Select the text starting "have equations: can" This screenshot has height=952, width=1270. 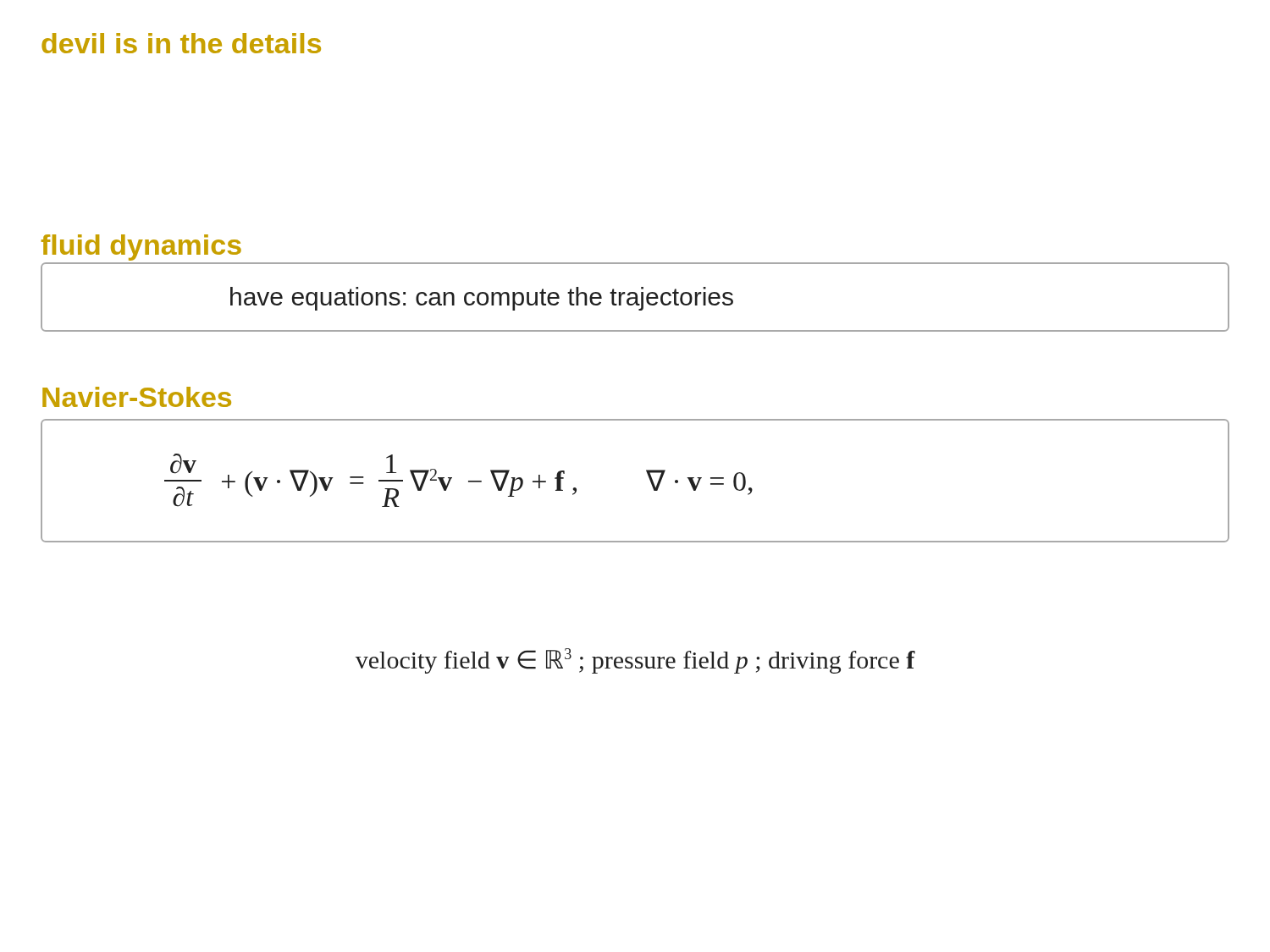(635, 297)
